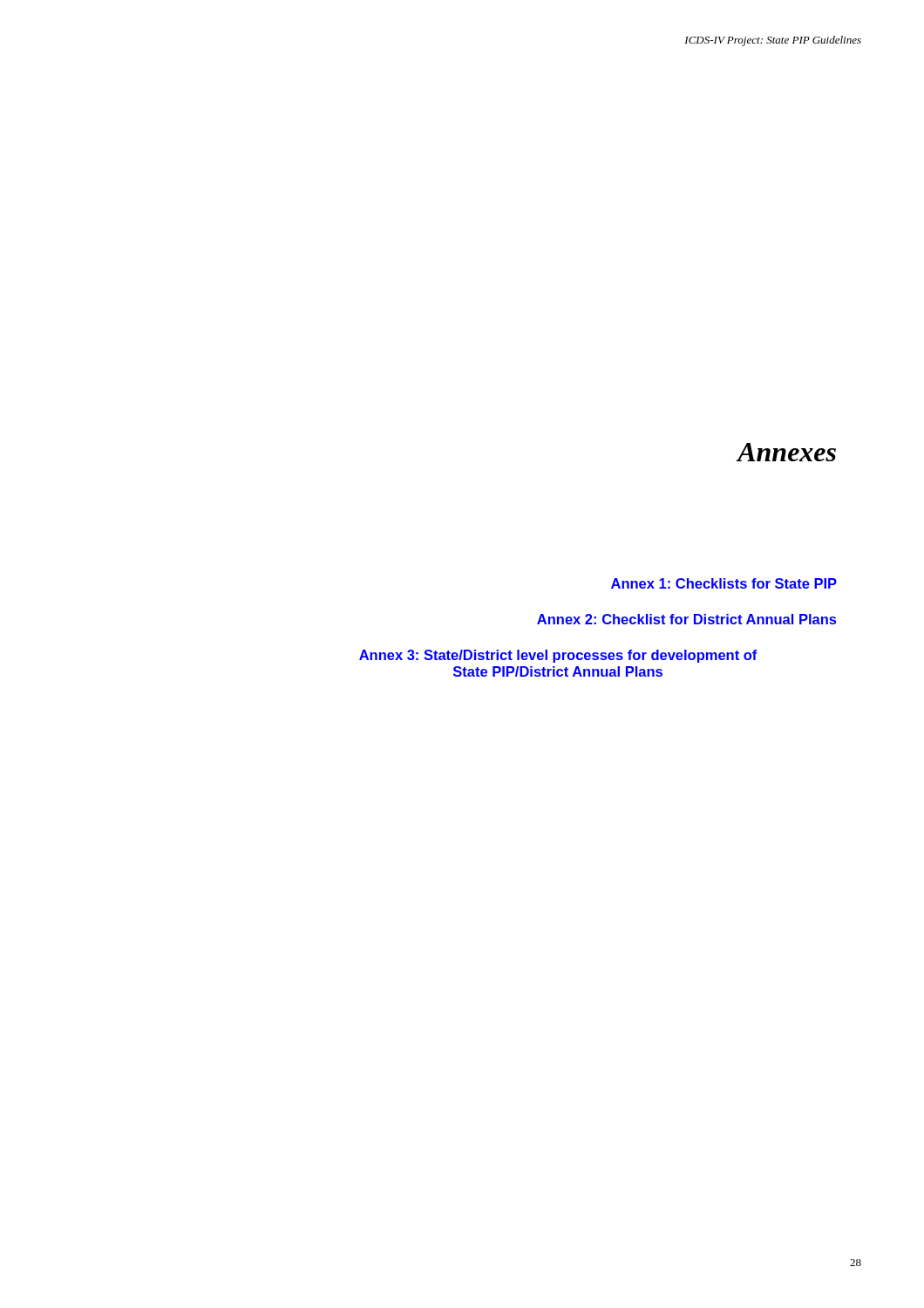This screenshot has height=1308, width=924.
Task: Find the title
Action: coord(787,452)
